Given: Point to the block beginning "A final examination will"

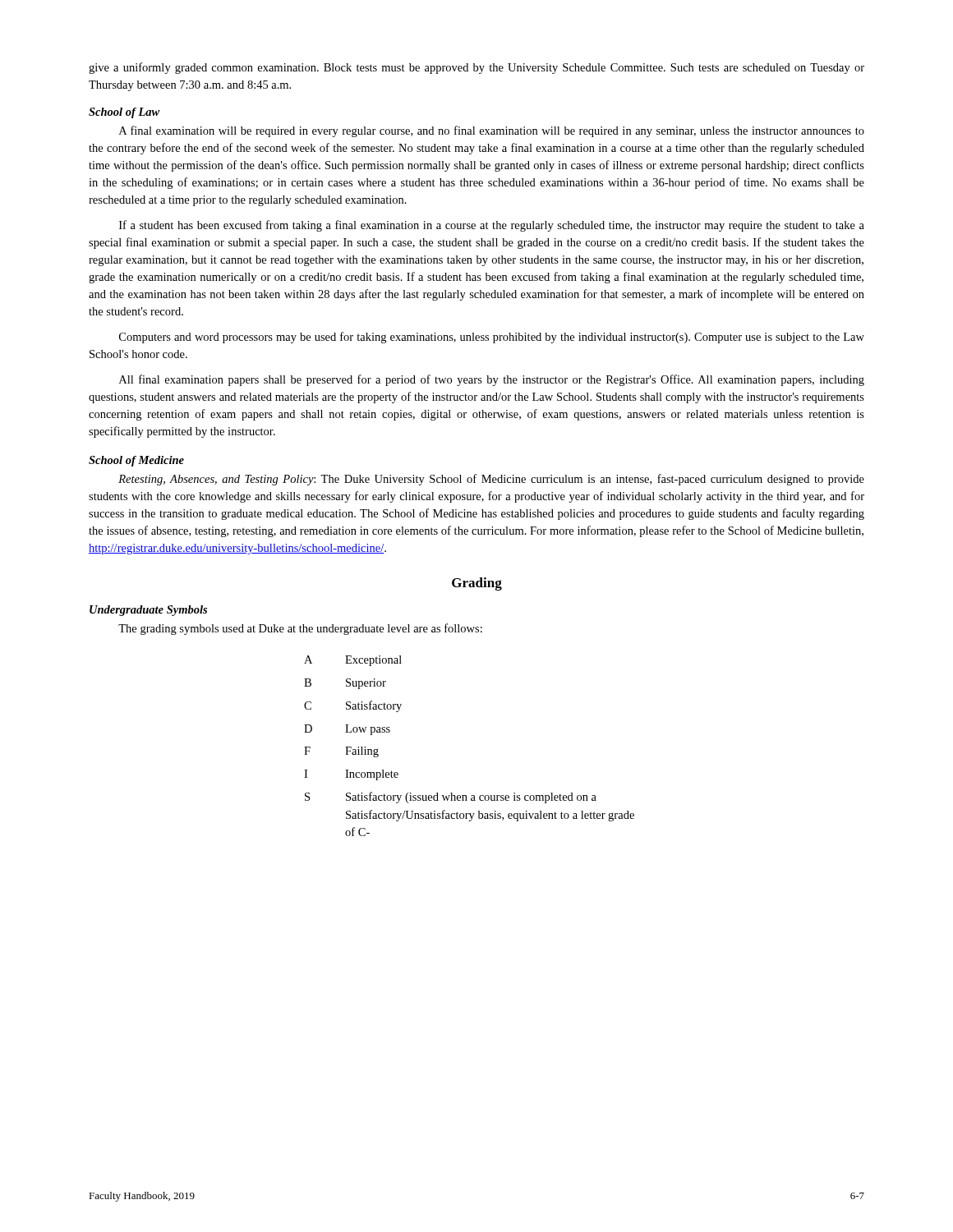Looking at the screenshot, I should tap(476, 165).
